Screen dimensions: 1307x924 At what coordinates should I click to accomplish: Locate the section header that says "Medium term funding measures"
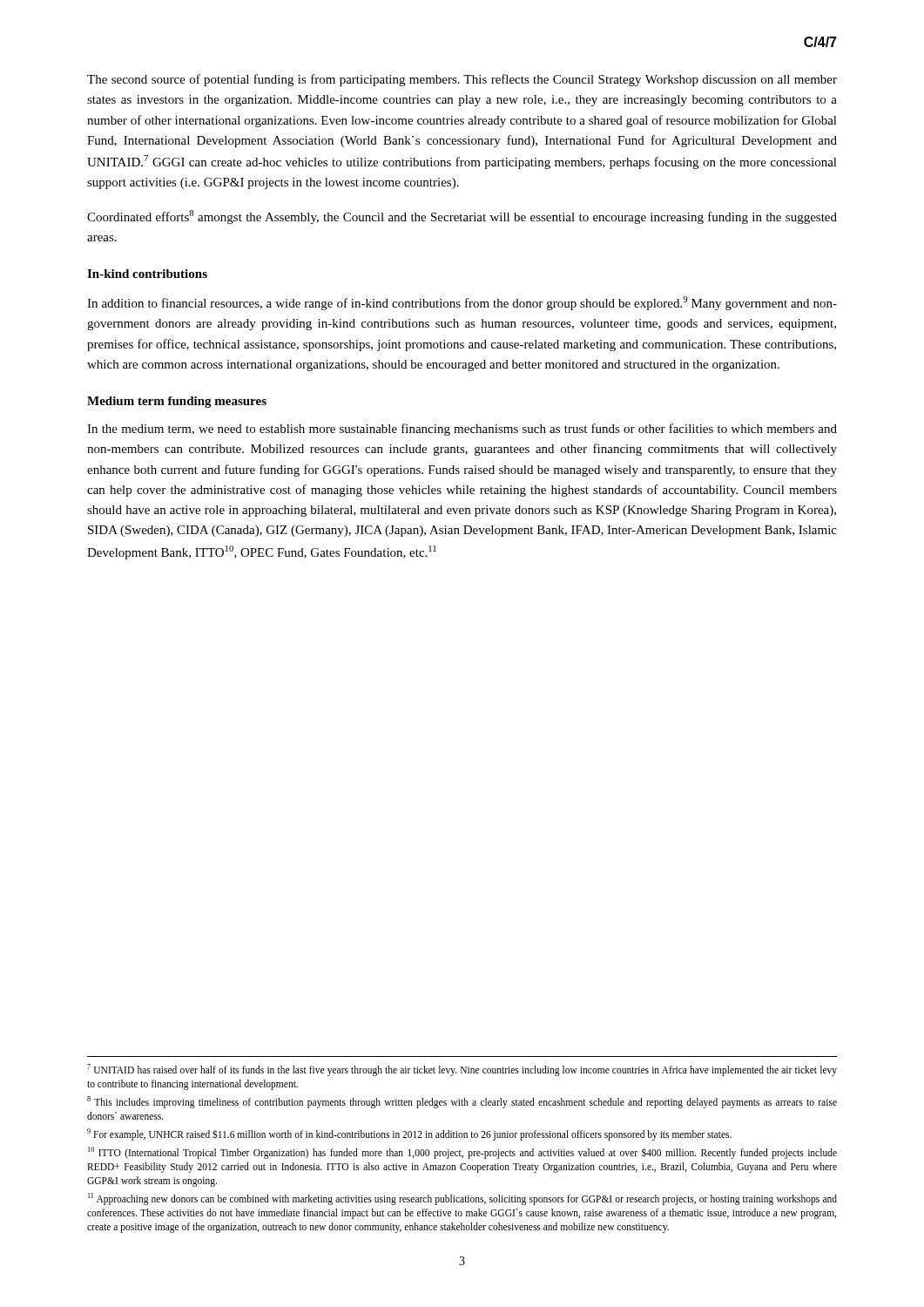tap(177, 401)
